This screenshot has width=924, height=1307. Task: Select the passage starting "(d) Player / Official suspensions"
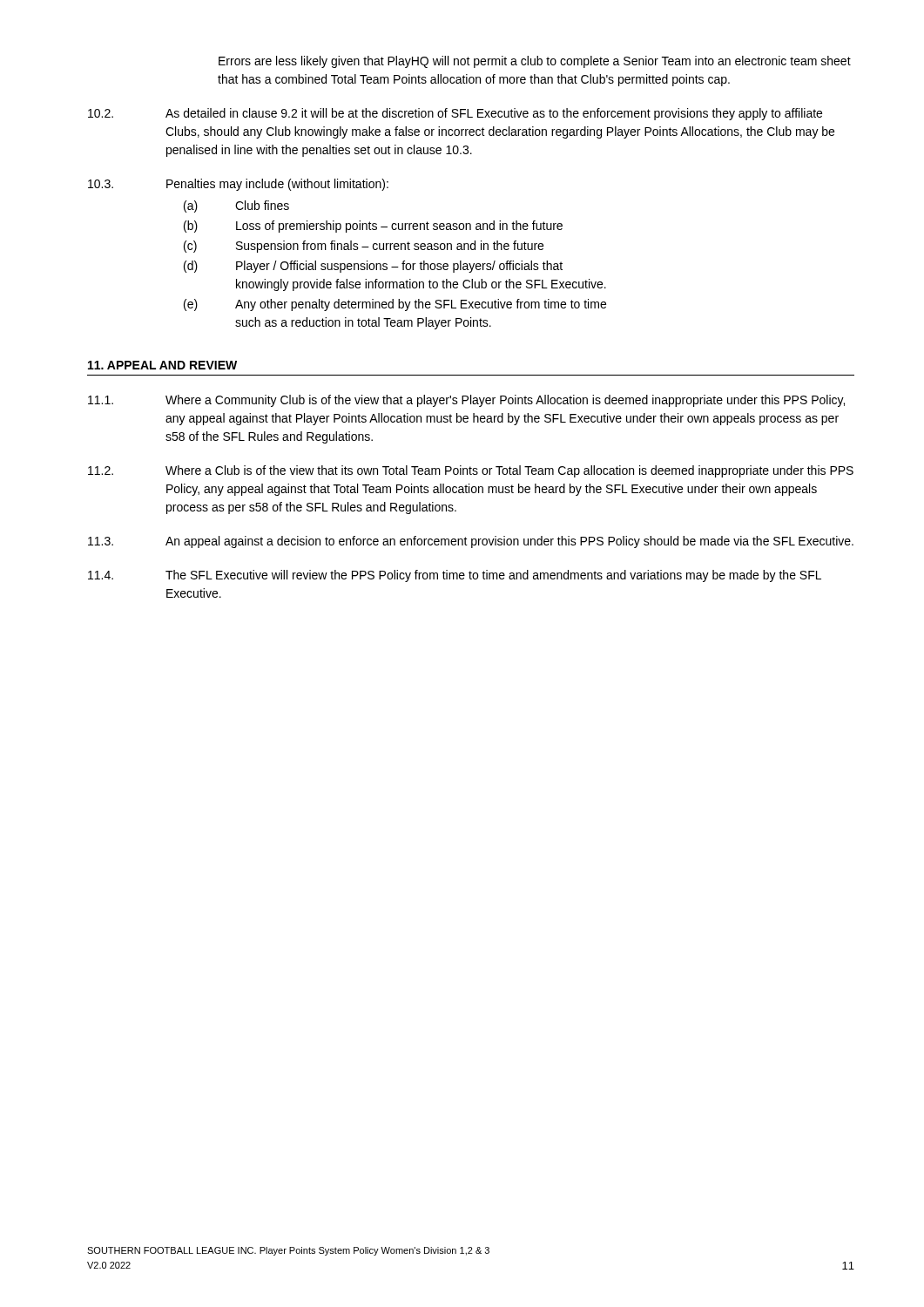(386, 275)
